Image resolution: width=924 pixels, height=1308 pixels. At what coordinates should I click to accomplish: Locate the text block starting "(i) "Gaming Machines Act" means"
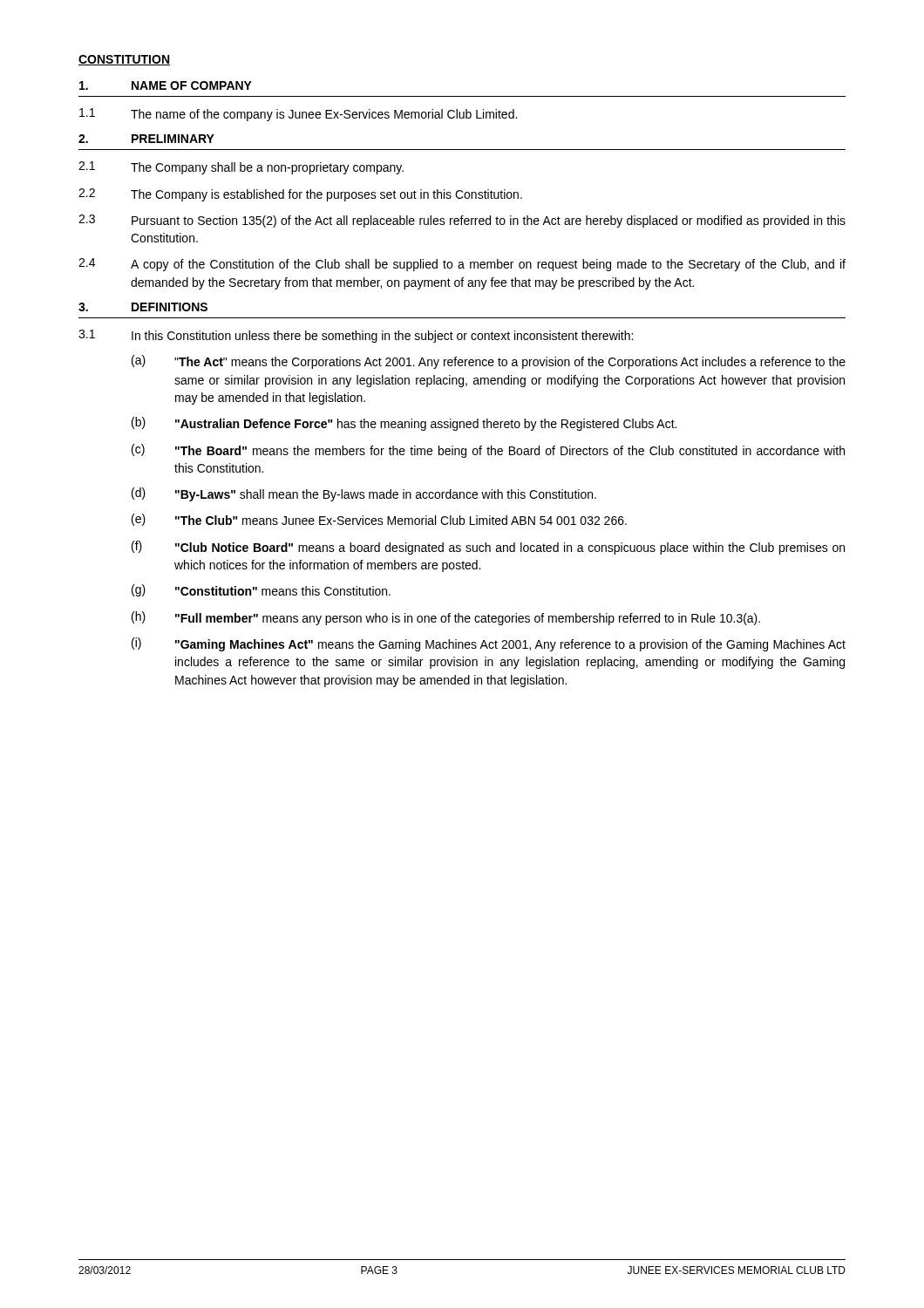488,662
